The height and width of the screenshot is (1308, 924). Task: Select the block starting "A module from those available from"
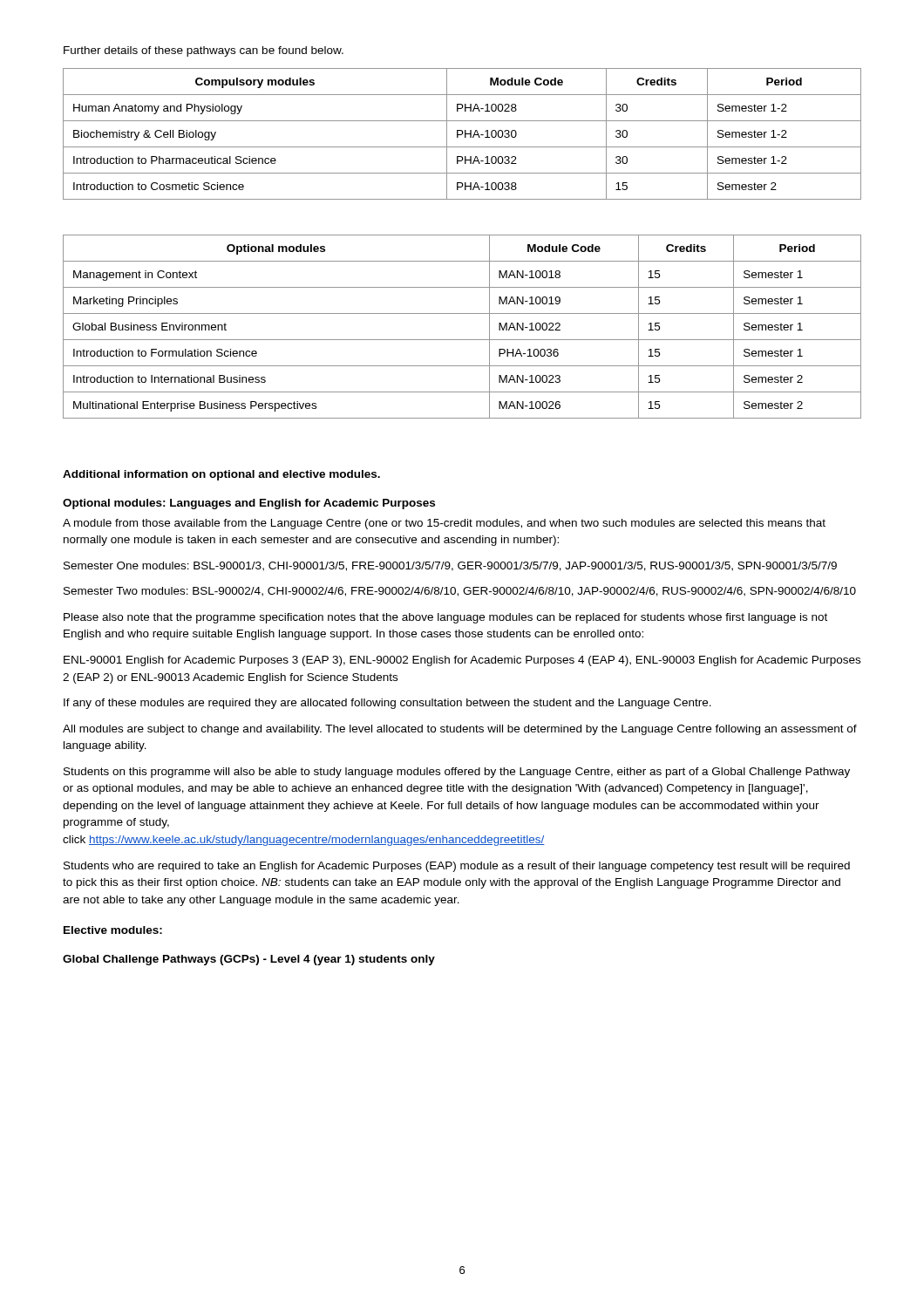(444, 531)
